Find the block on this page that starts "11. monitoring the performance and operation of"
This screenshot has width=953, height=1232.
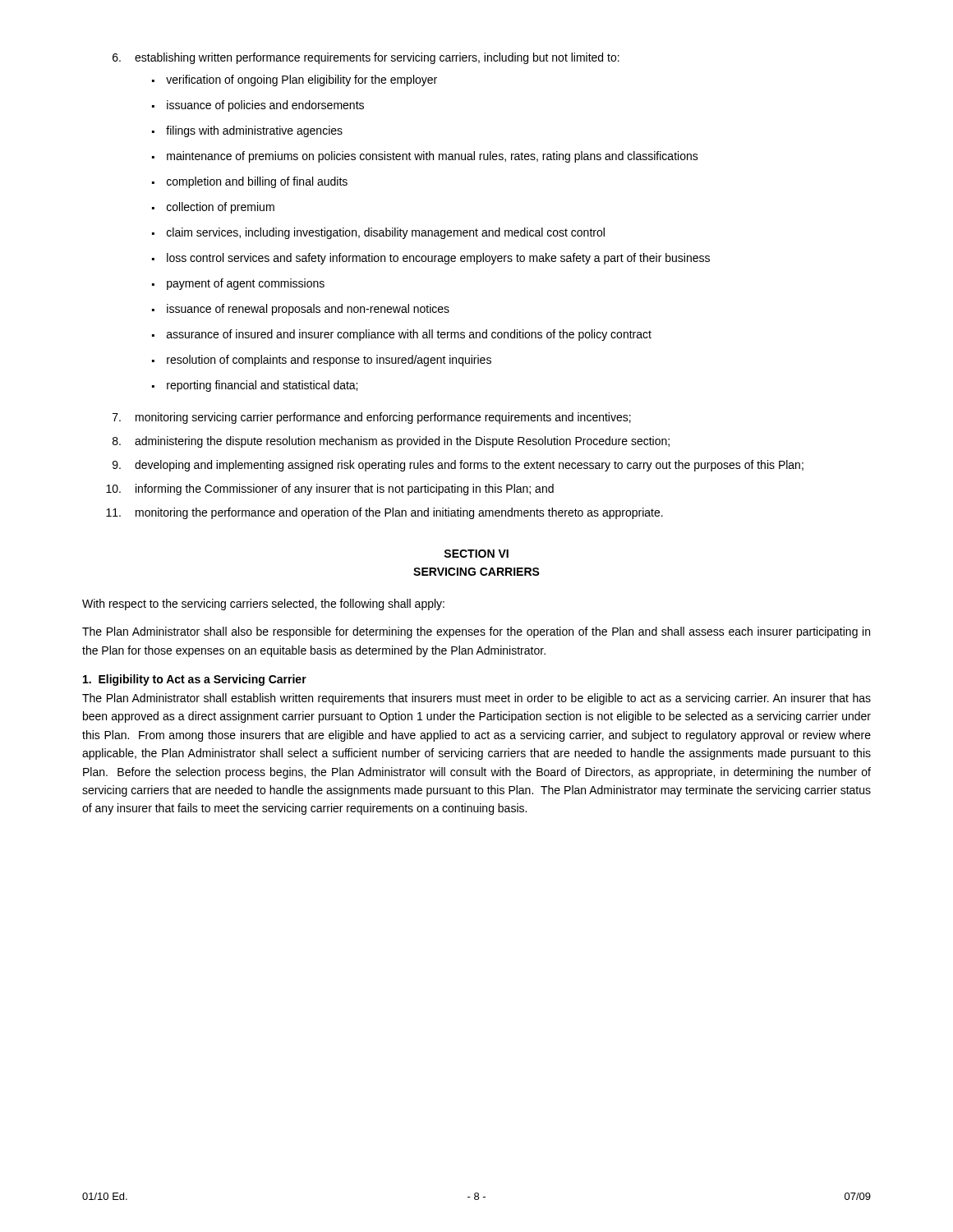pos(476,513)
